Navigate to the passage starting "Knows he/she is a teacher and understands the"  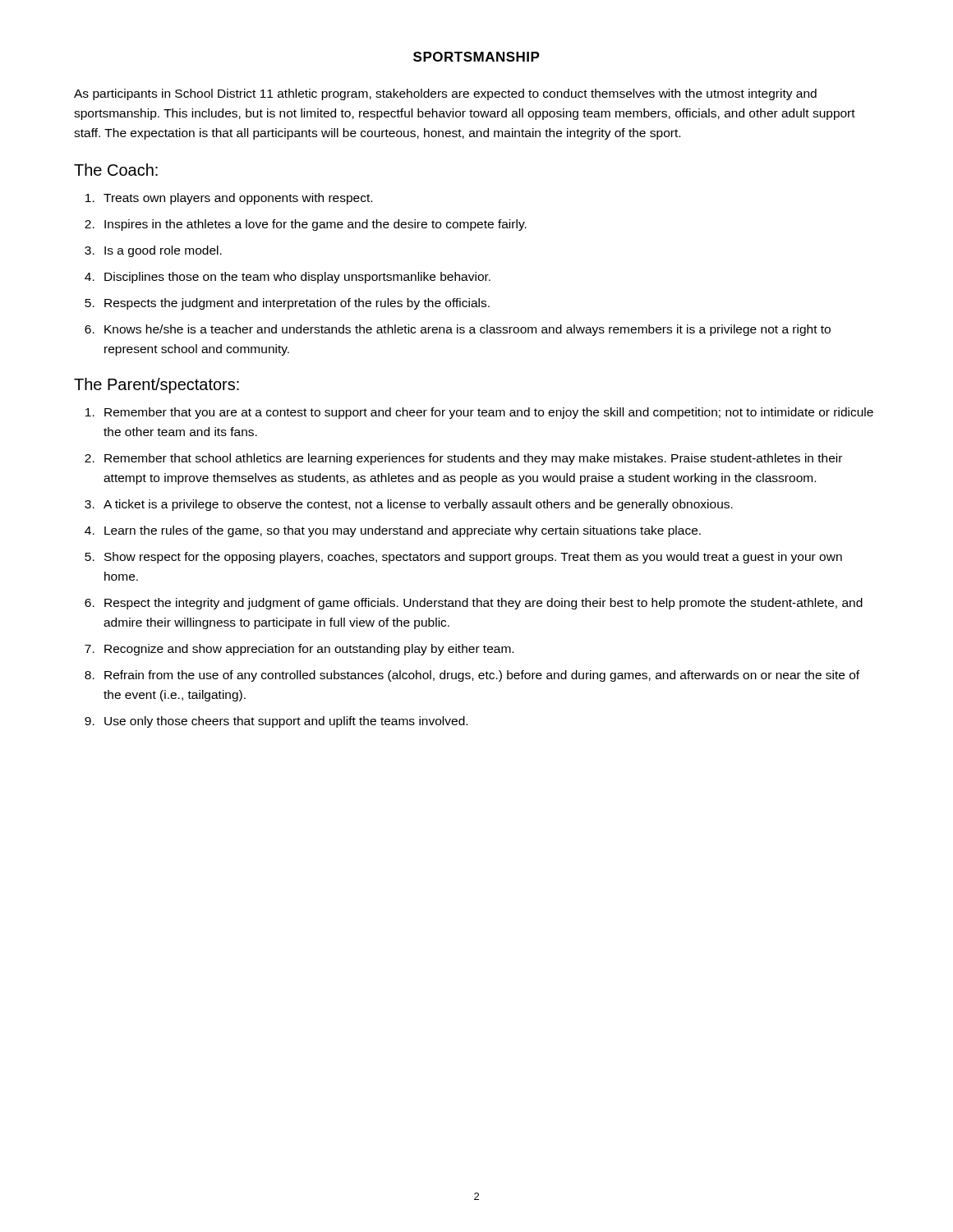[x=489, y=339]
